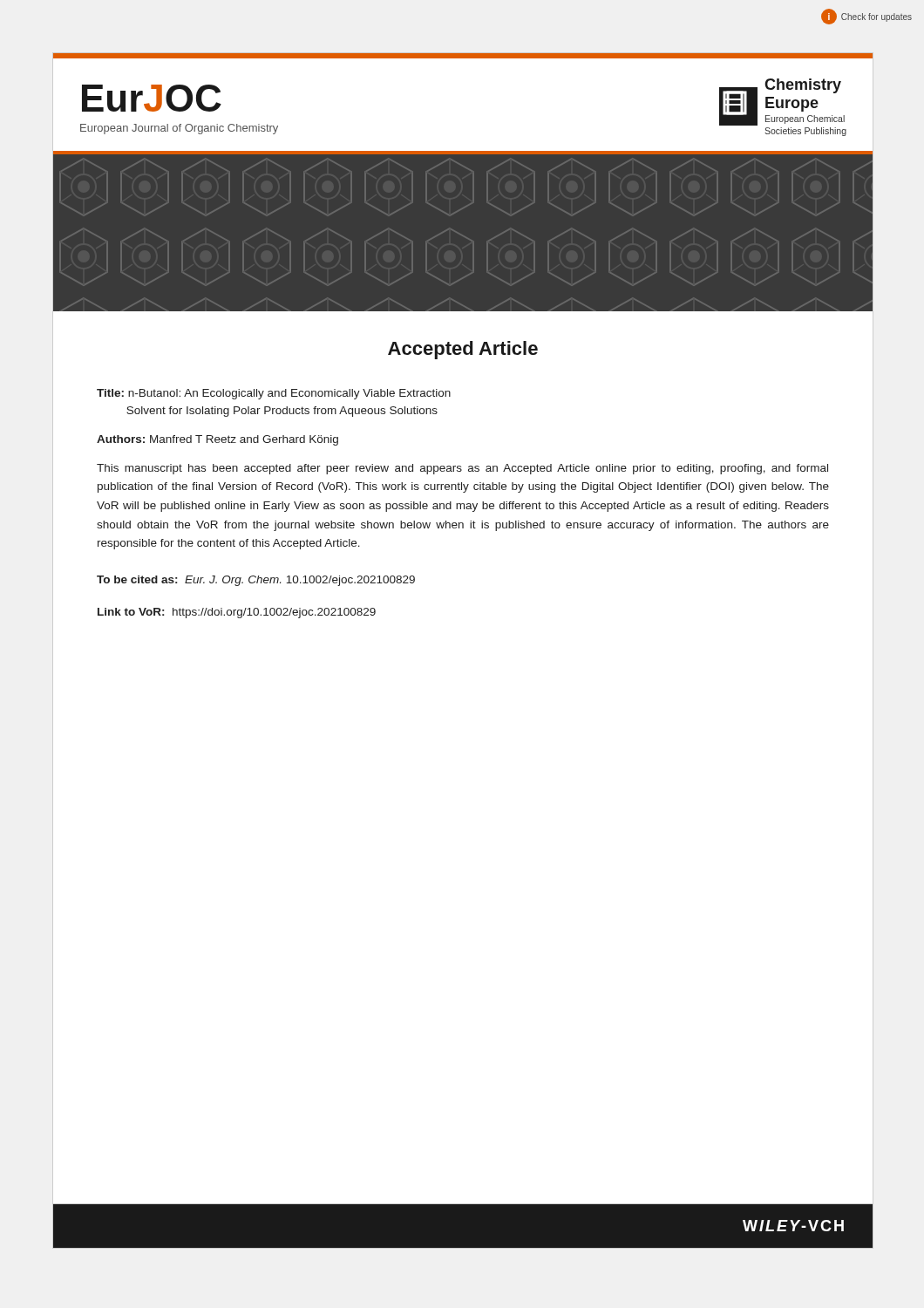
Task: Find the logo
Action: point(463,106)
